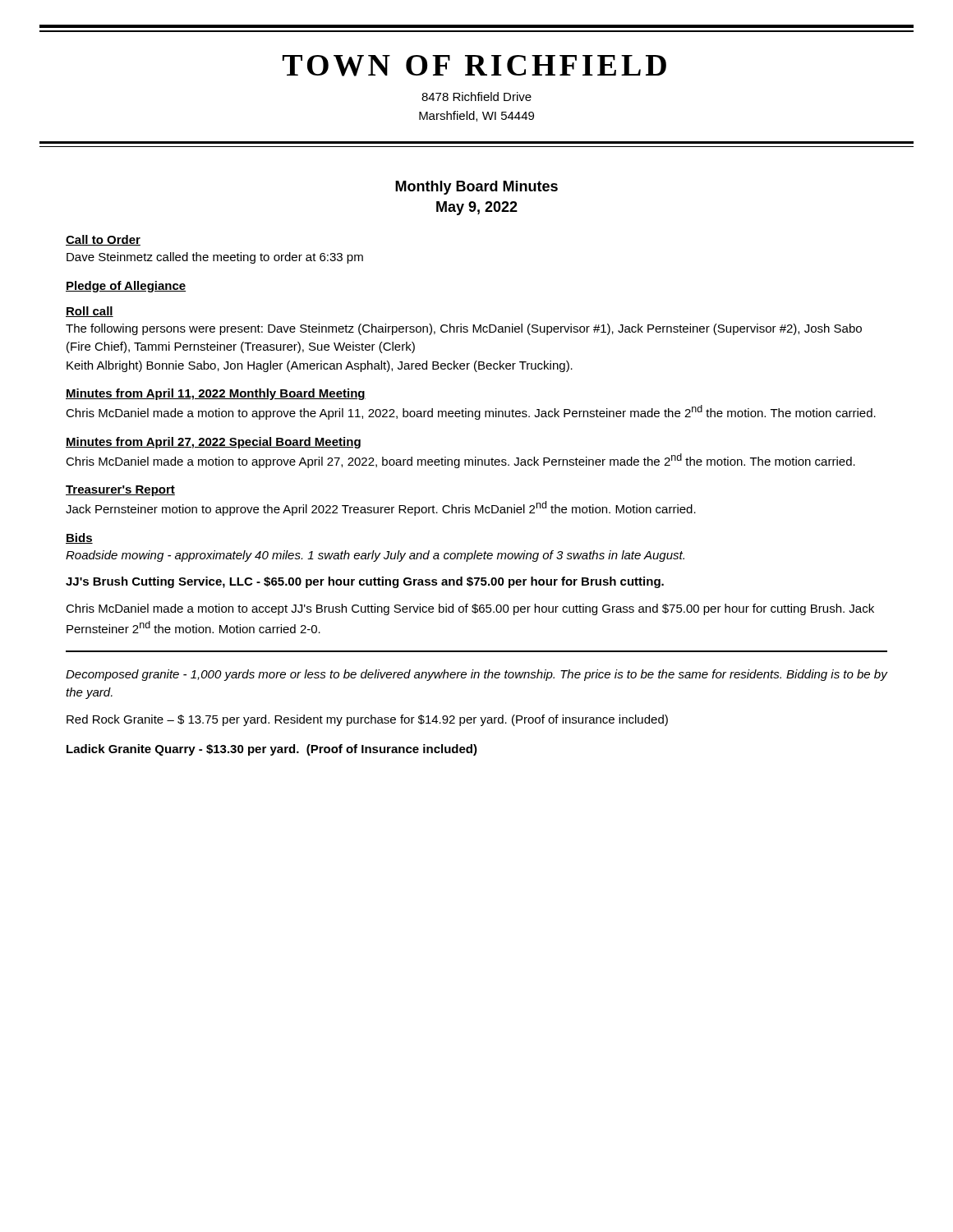Point to the block beginning "Jack Pernsteiner motion to approve the April 2022"
The image size is (953, 1232).
381,508
